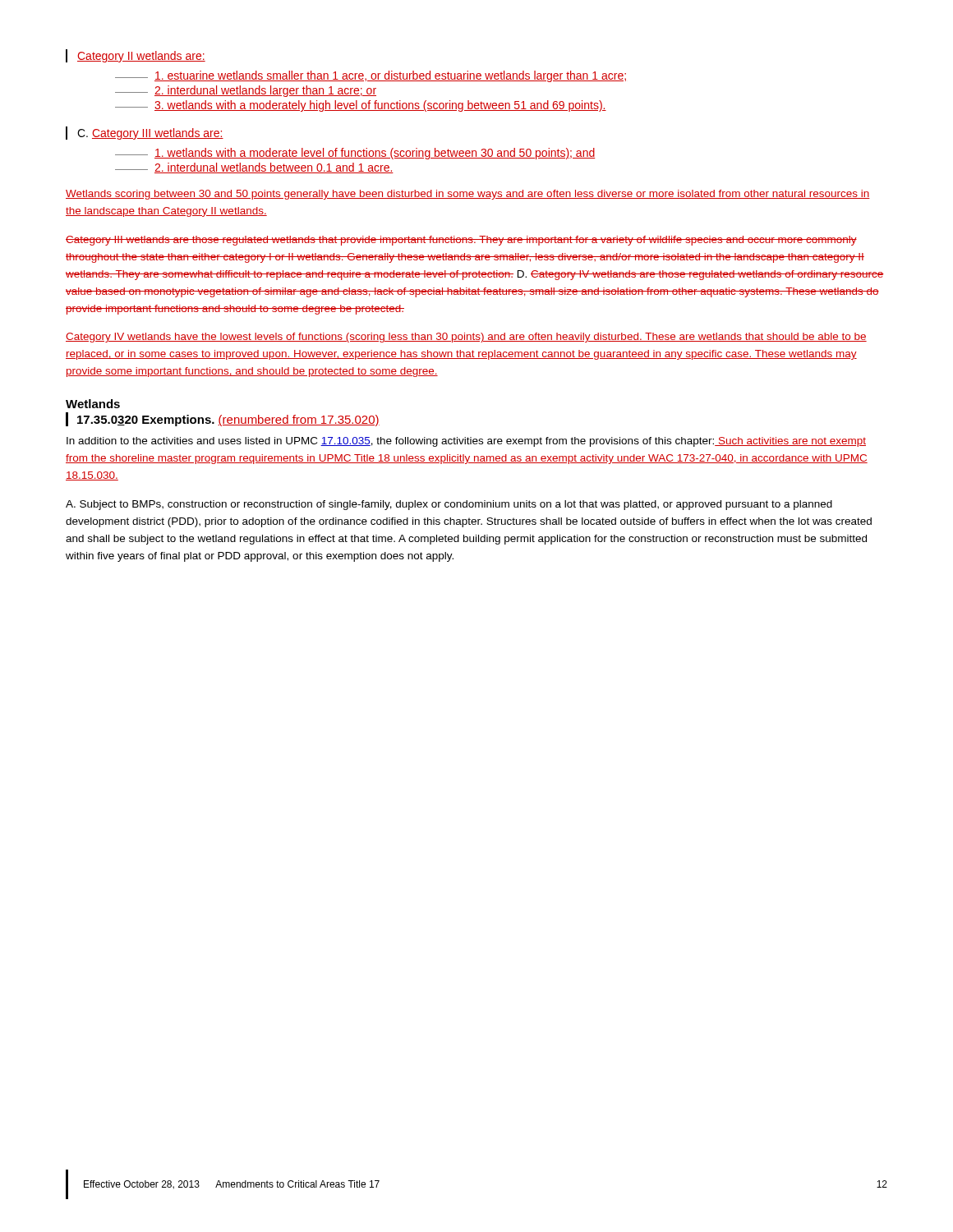Screen dimensions: 1232x953
Task: Find the text starting "C. Category III wetlands"
Action: (150, 133)
